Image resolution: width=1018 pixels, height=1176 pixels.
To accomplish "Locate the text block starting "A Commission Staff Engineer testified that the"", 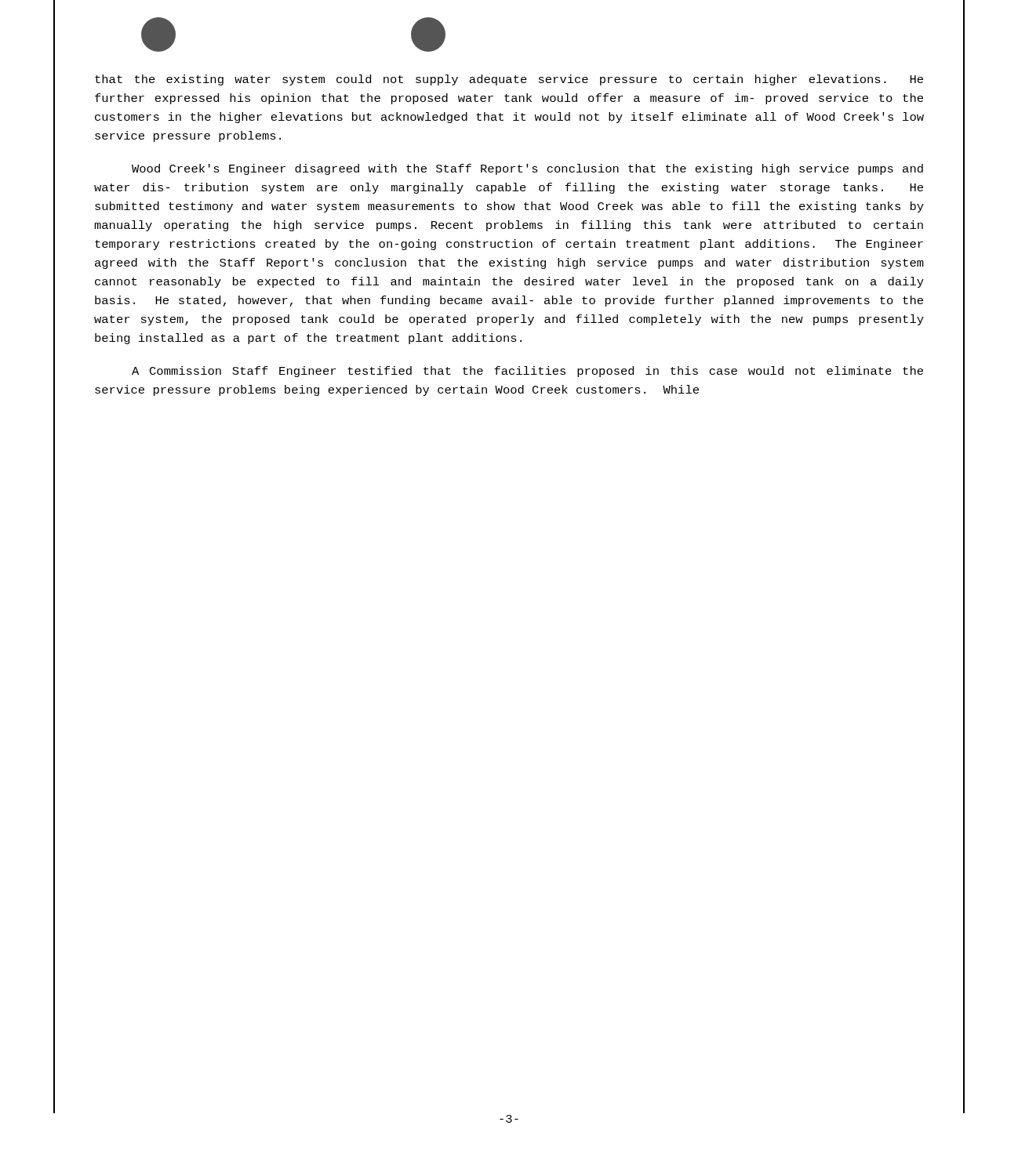I will pos(509,381).
